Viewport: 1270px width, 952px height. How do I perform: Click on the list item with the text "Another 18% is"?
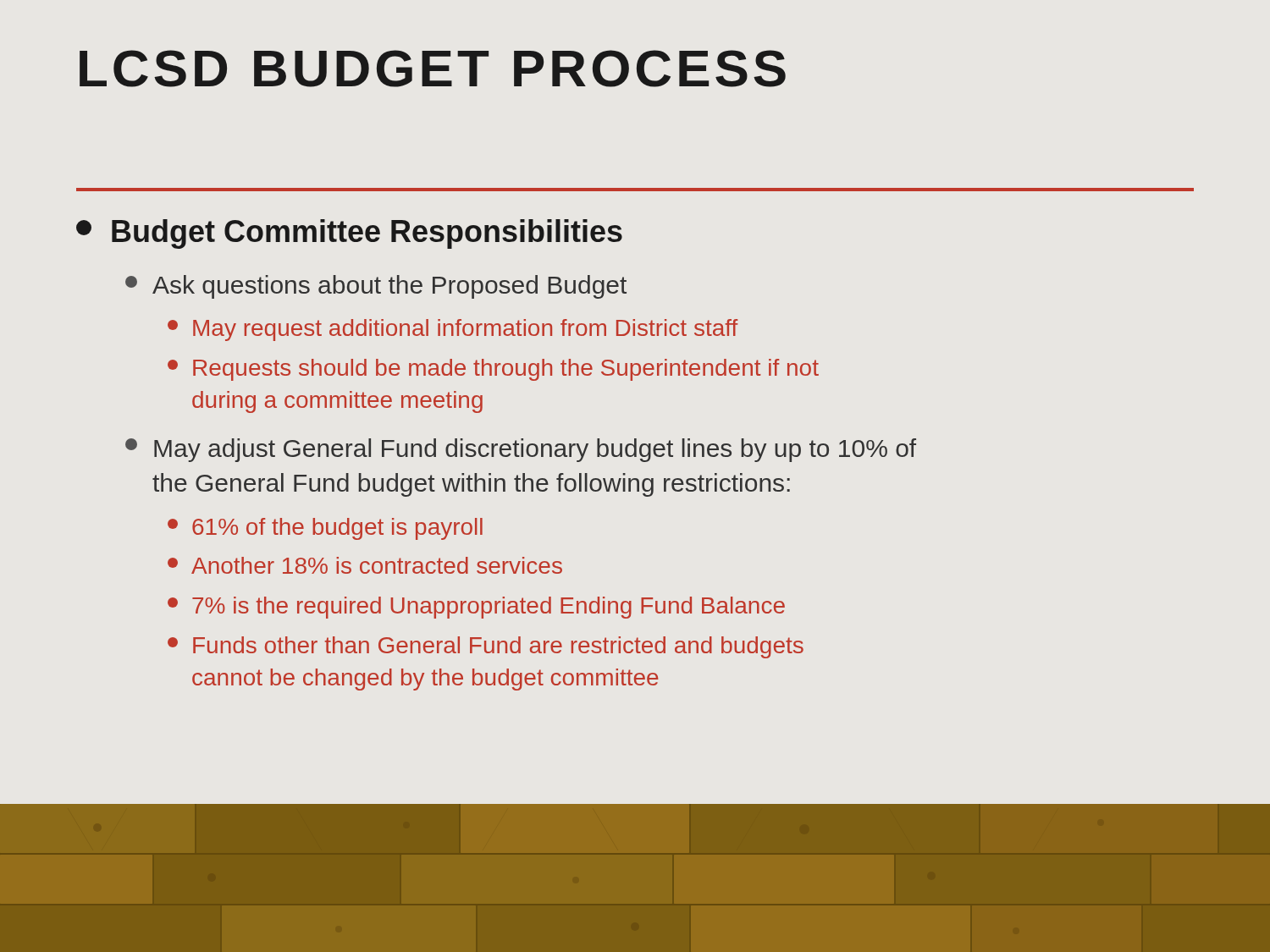click(365, 567)
